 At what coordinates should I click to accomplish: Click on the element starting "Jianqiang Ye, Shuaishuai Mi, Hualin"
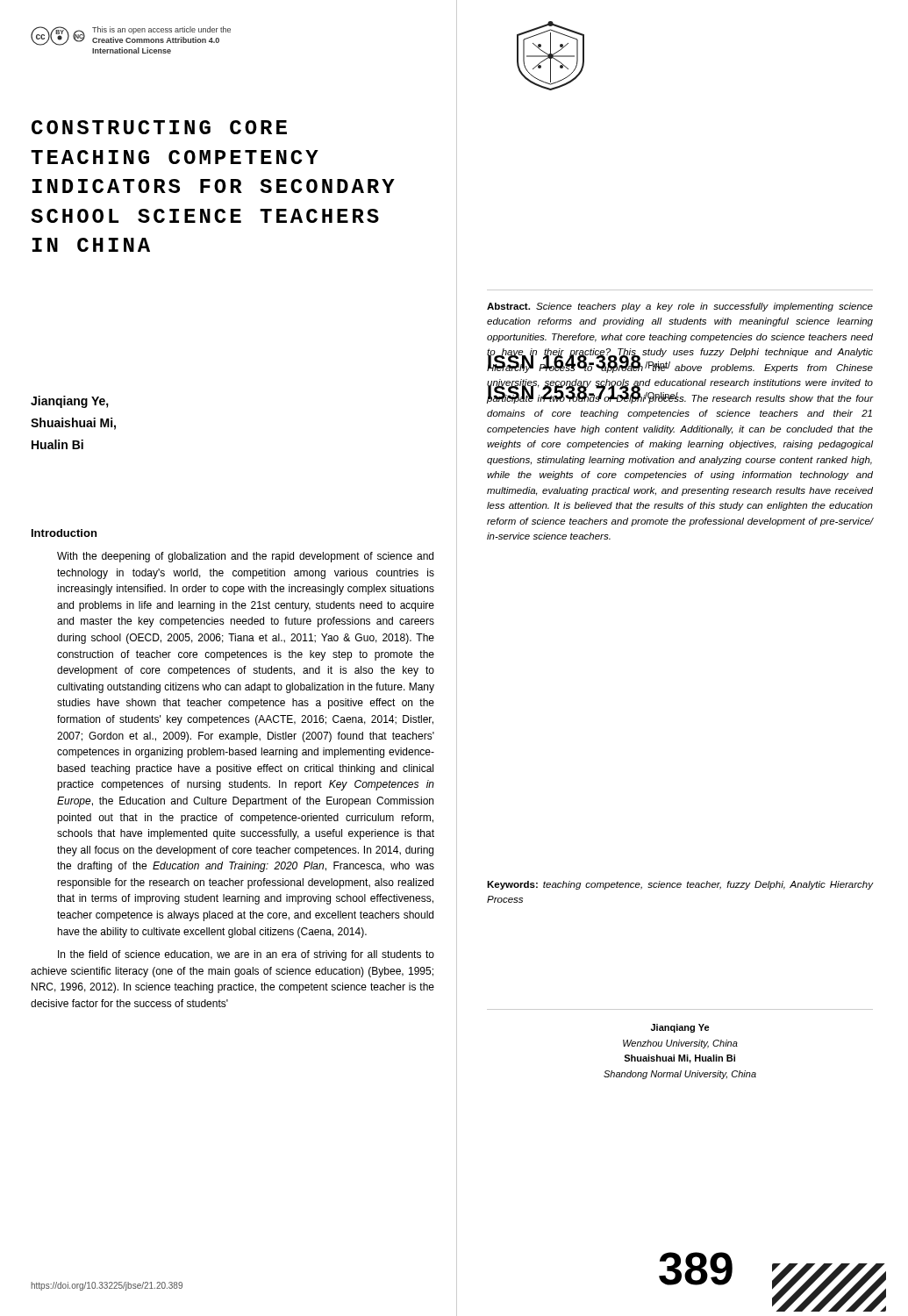click(x=74, y=423)
